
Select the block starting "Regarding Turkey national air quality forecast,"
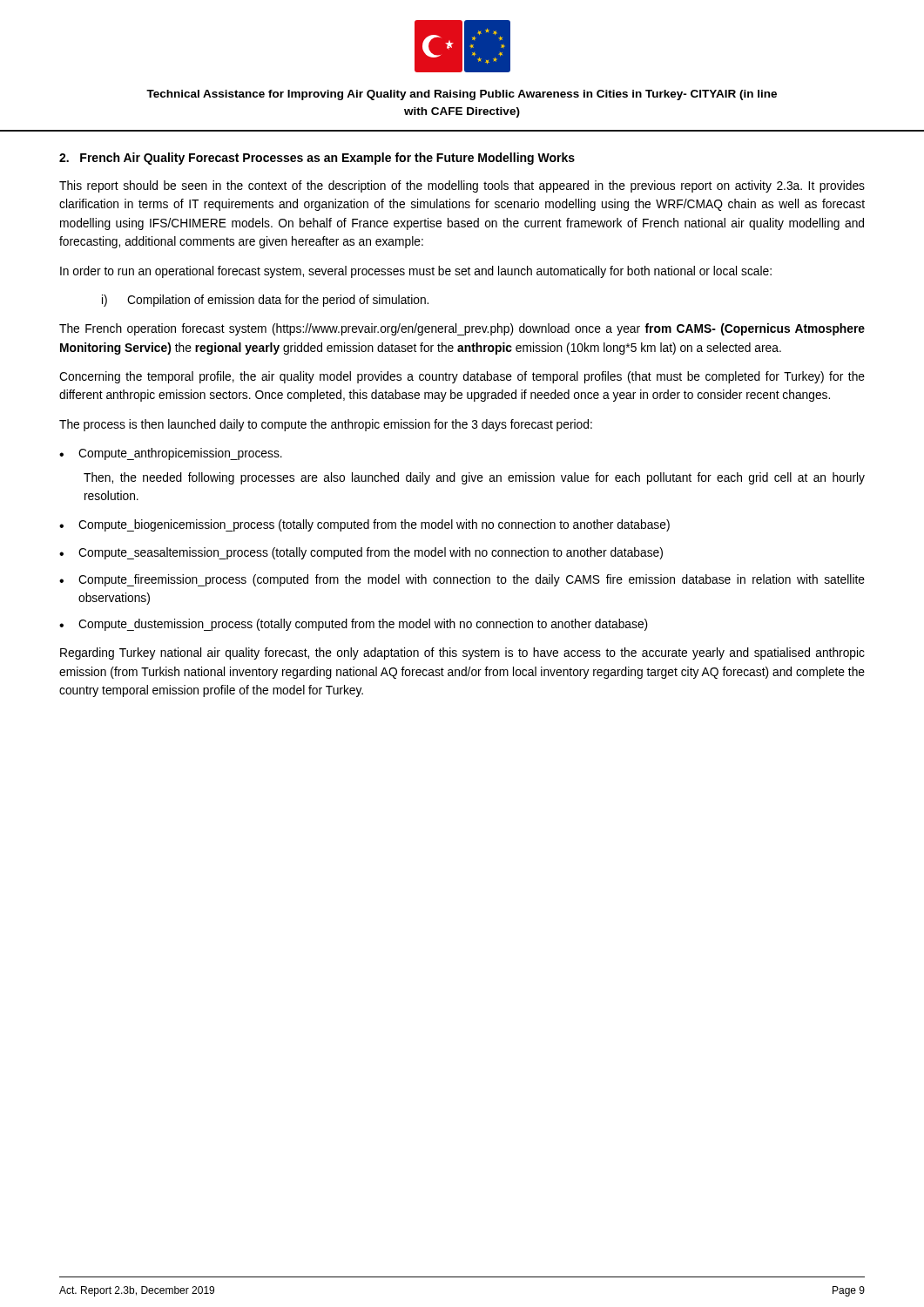pos(462,672)
